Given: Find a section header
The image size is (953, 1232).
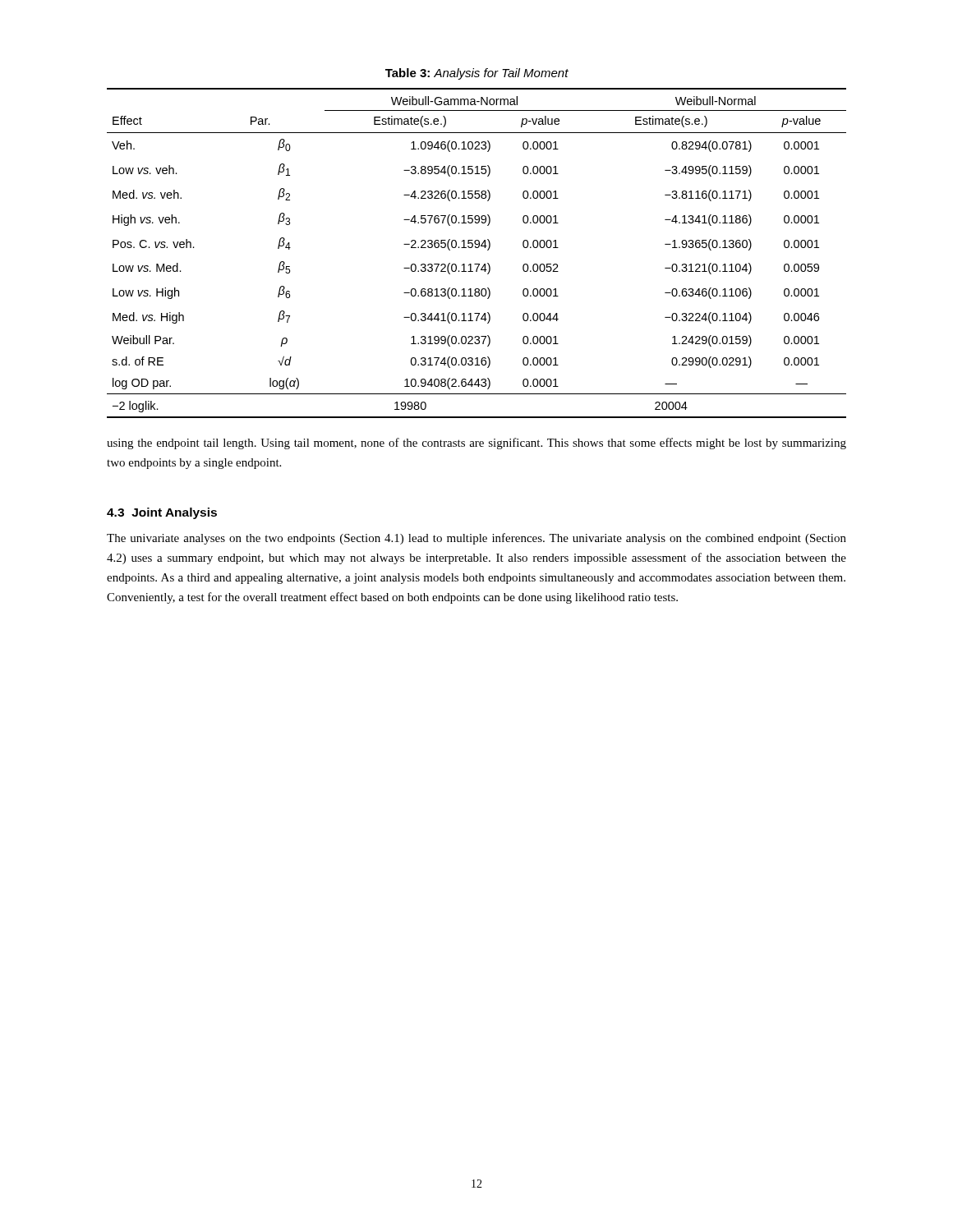Looking at the screenshot, I should click(x=162, y=512).
